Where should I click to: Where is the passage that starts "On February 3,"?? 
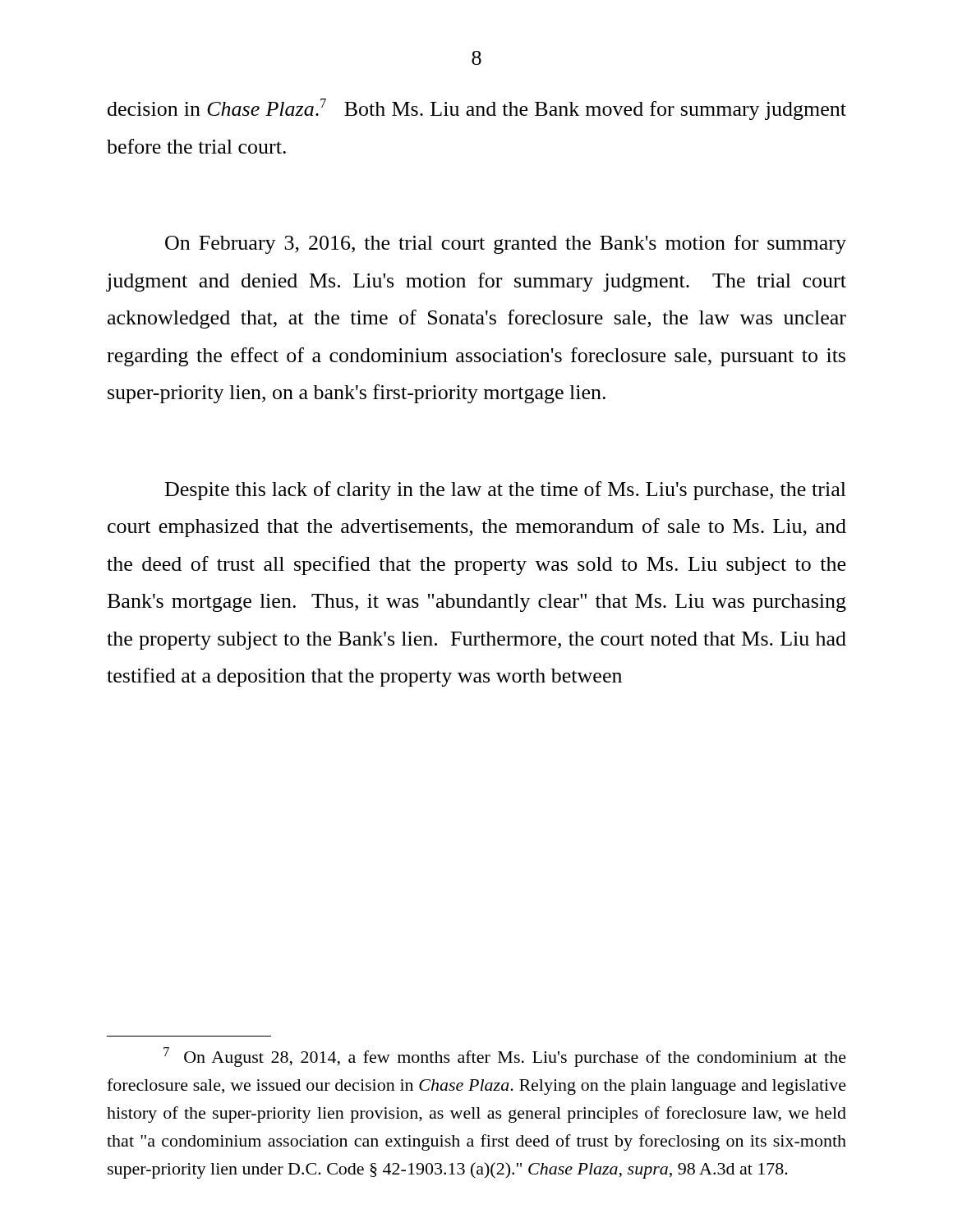[476, 317]
